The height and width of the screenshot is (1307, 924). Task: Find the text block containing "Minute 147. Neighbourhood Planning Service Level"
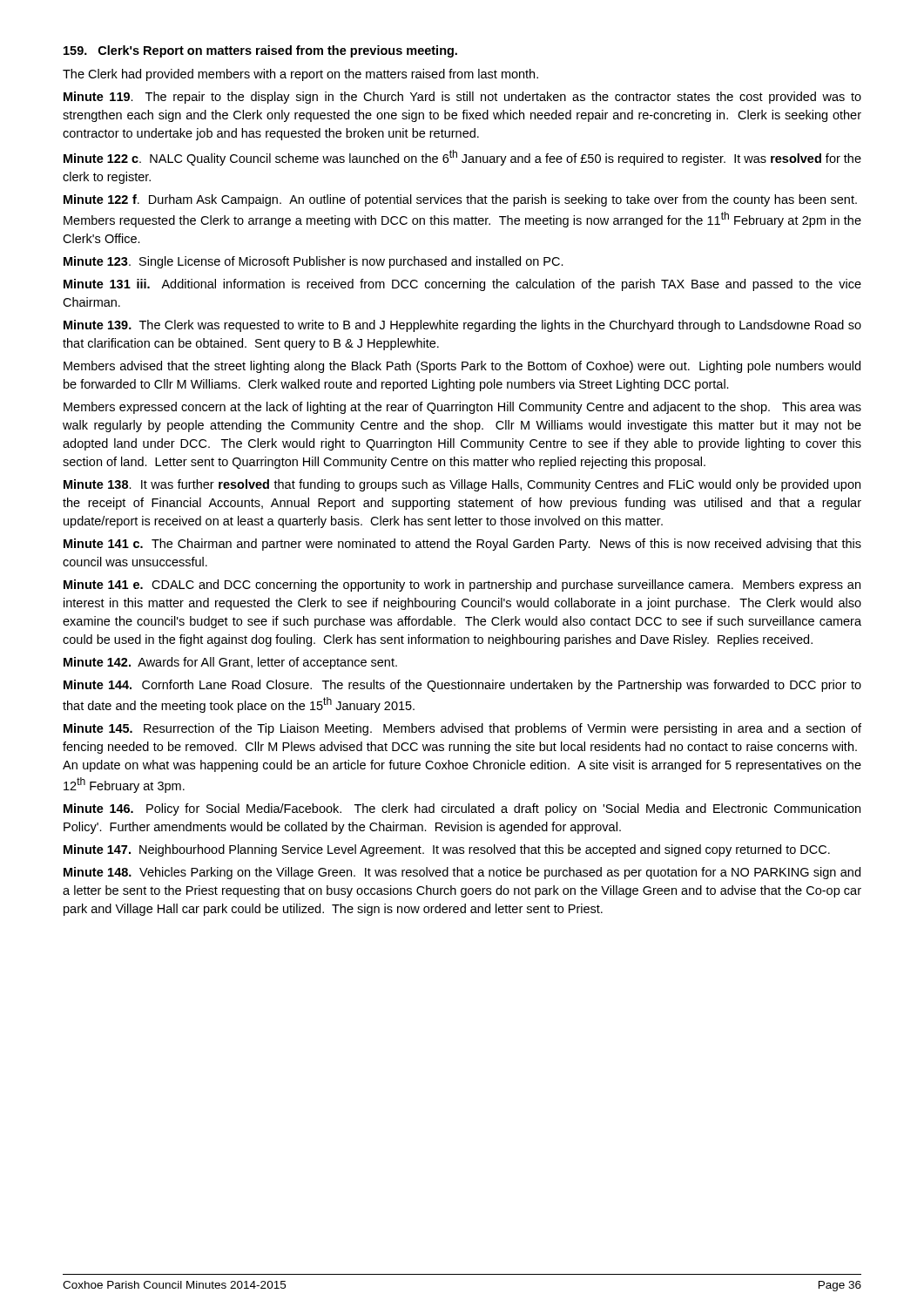(447, 849)
